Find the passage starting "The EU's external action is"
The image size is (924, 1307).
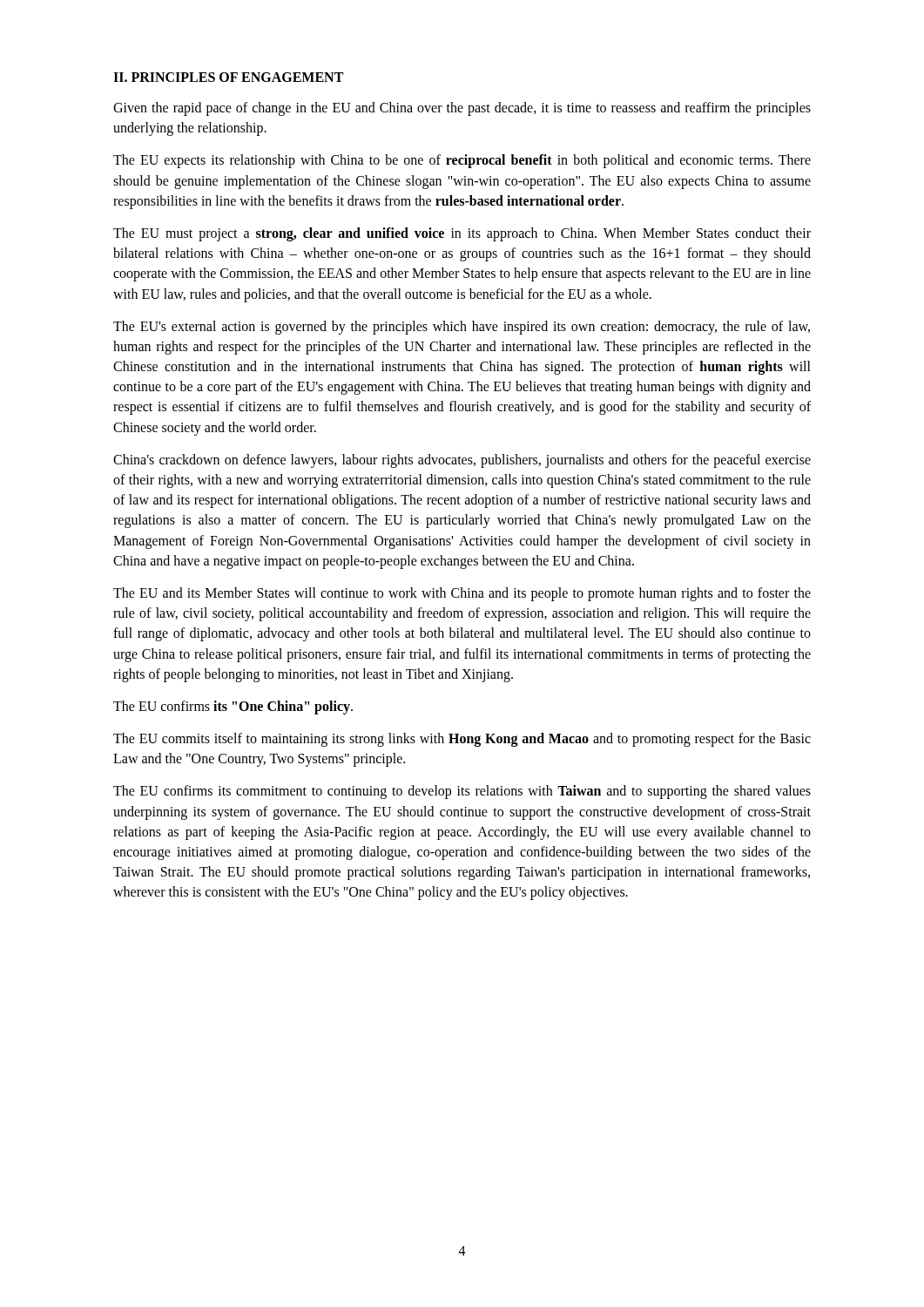(462, 377)
